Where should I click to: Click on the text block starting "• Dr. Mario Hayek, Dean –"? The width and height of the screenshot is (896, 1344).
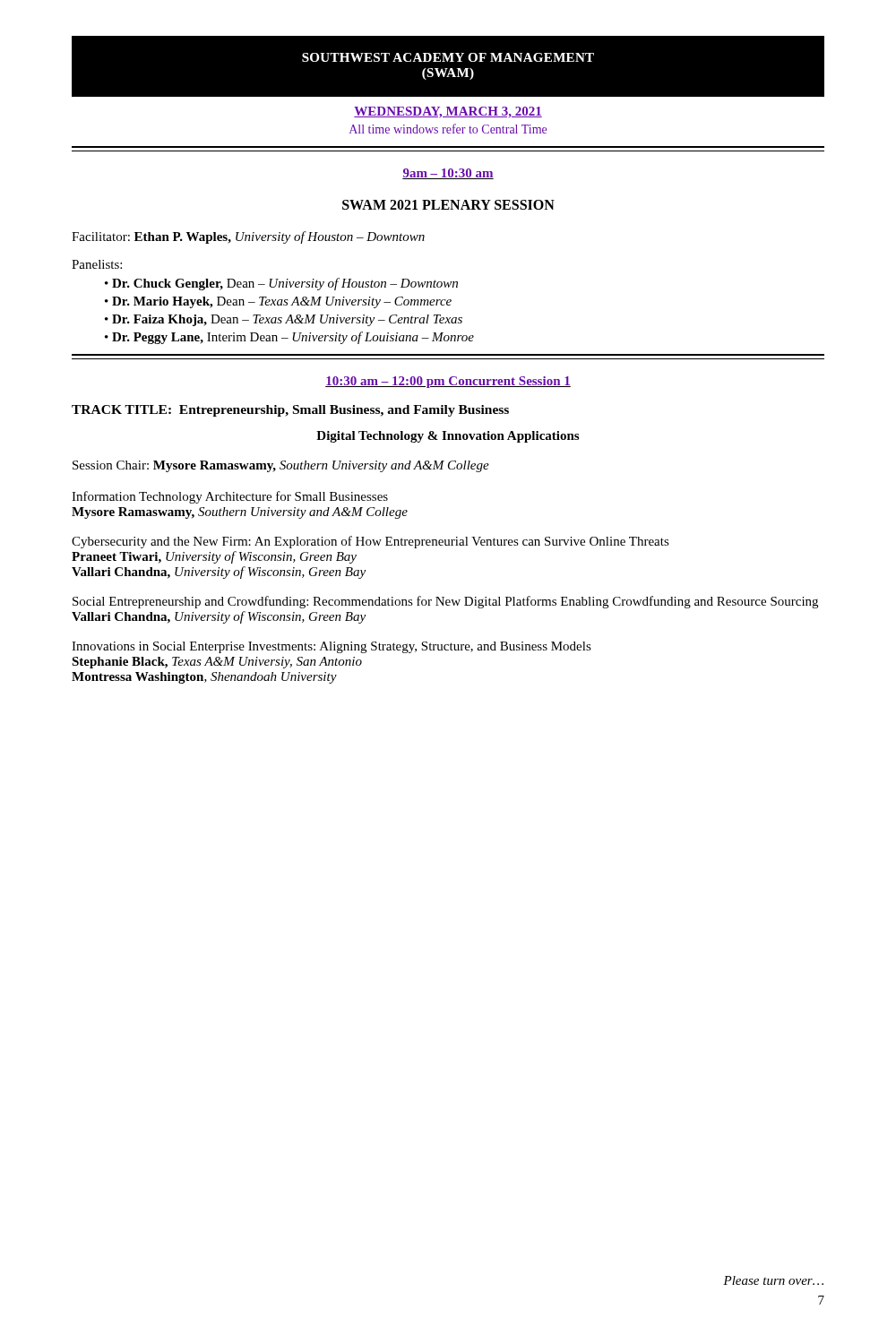278,301
